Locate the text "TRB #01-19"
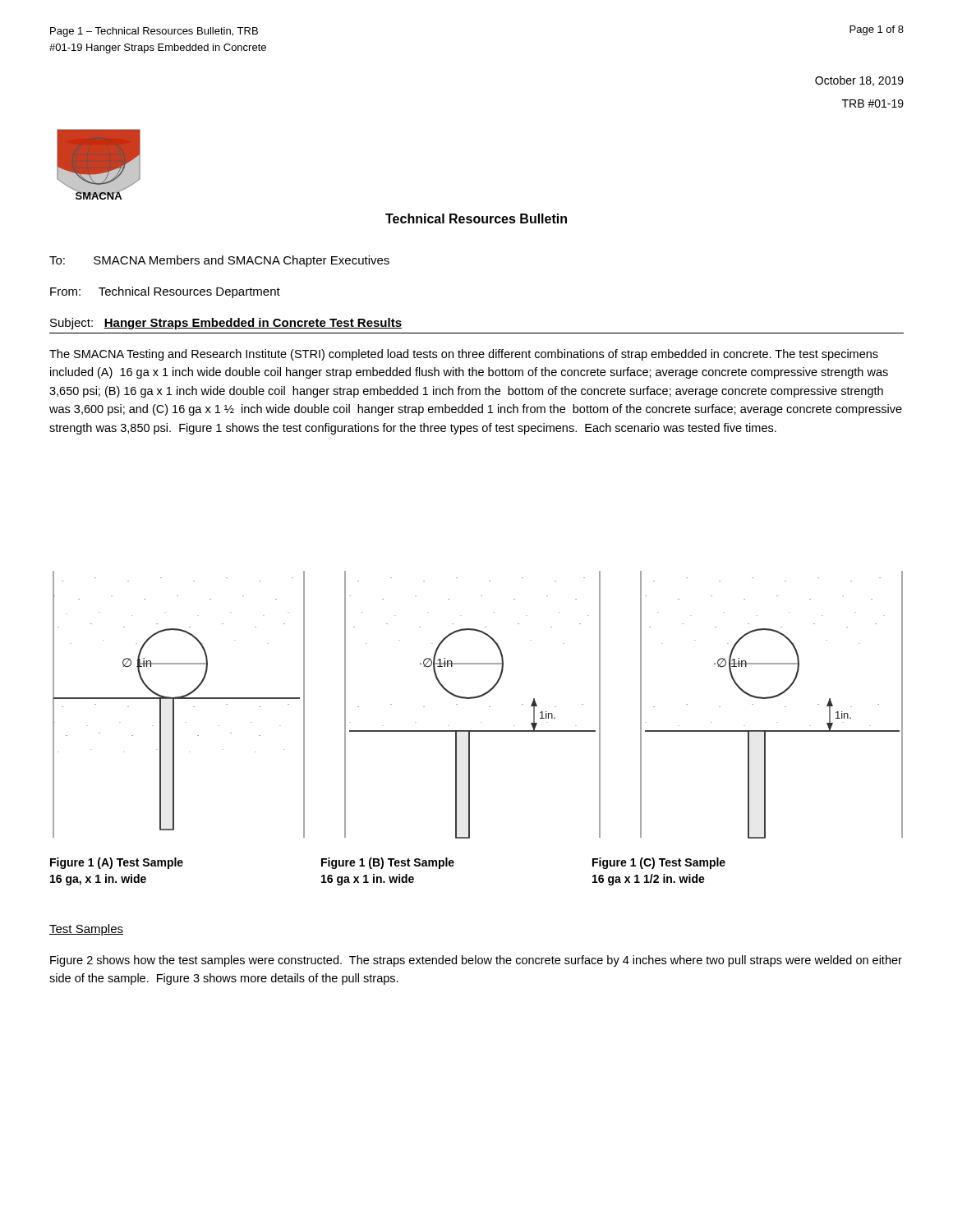The height and width of the screenshot is (1232, 953). pyautogui.click(x=873, y=103)
